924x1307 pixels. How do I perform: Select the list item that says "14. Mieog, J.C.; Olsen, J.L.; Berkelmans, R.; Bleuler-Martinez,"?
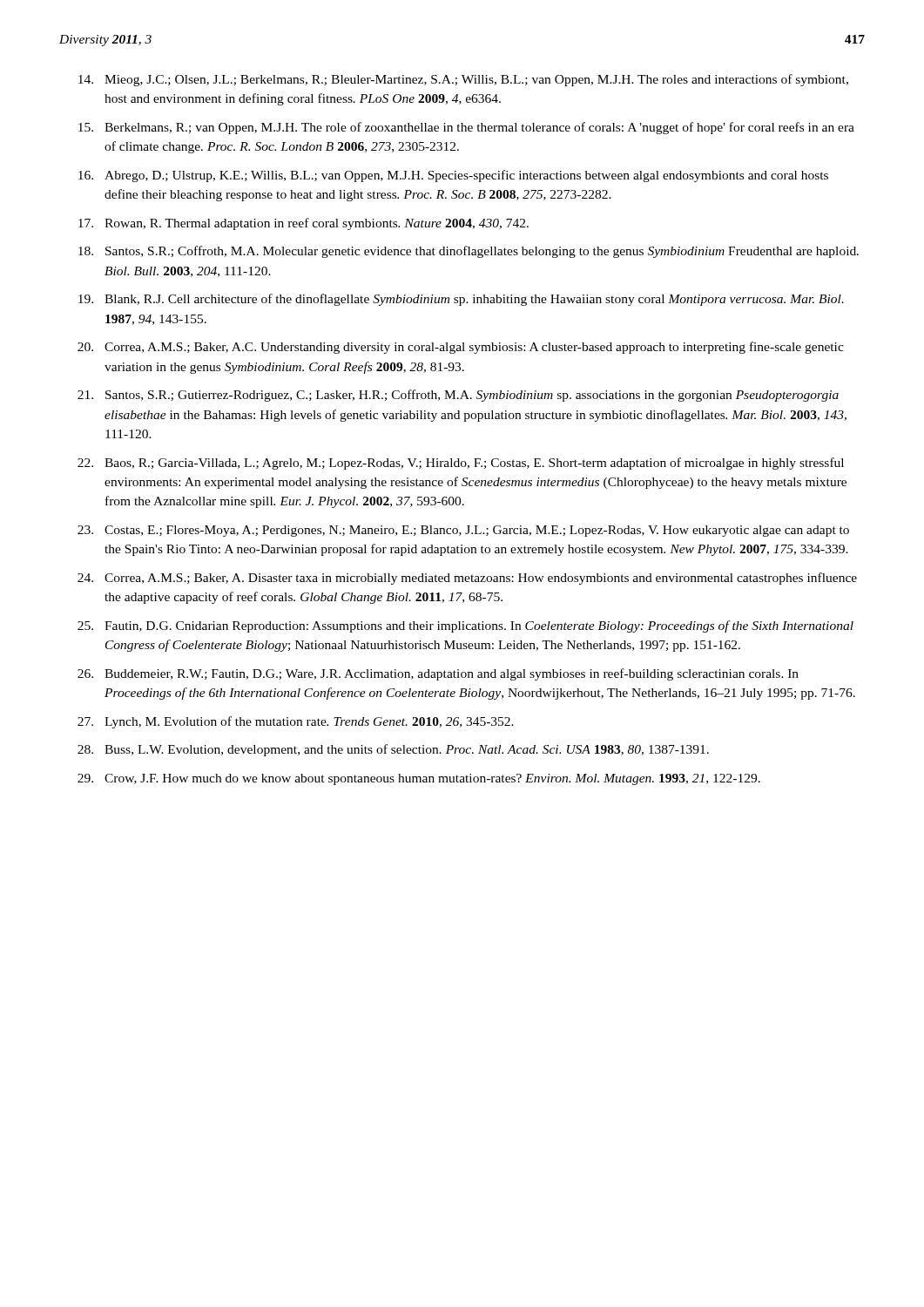point(462,89)
